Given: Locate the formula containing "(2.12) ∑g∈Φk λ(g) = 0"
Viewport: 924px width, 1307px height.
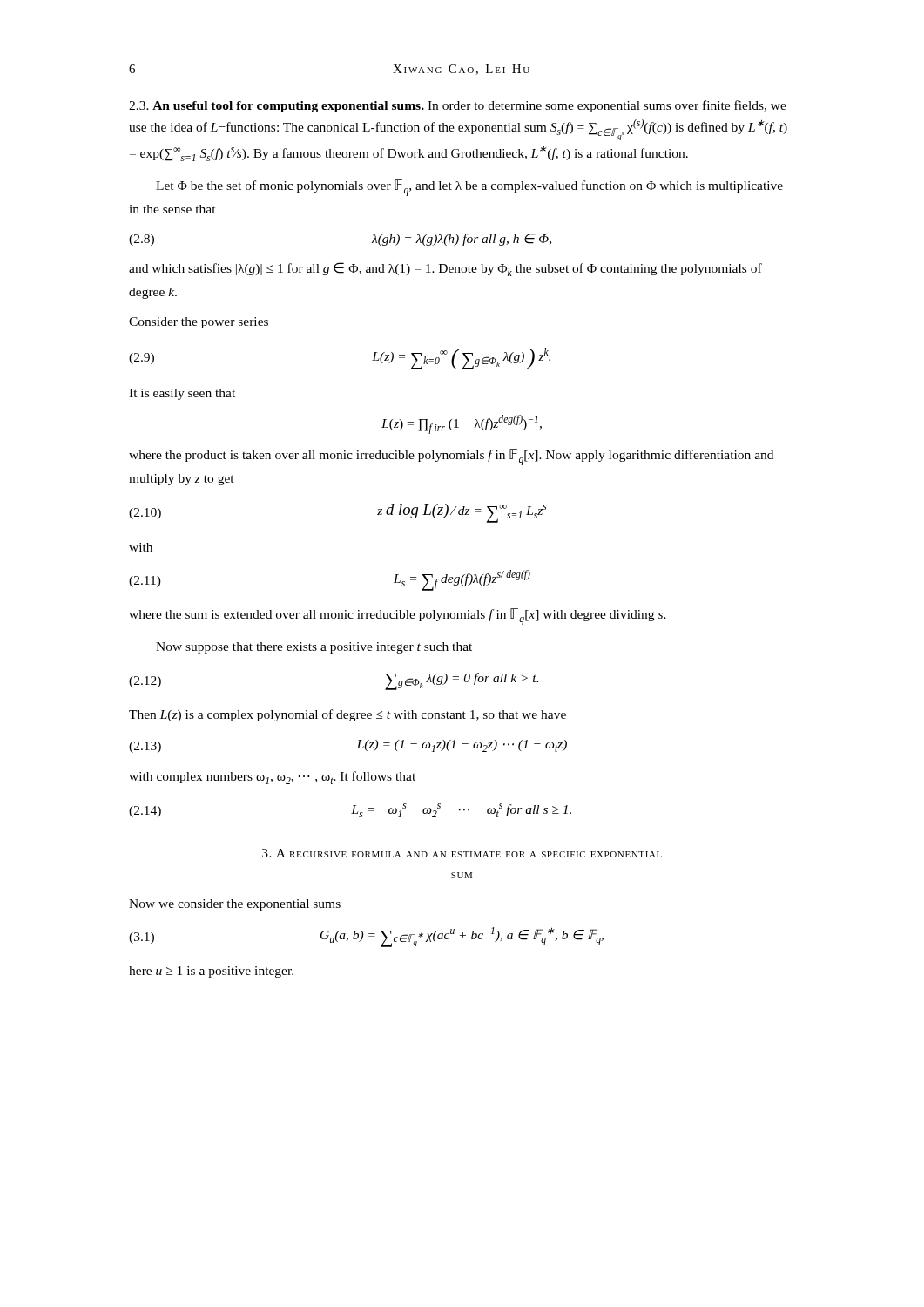Looking at the screenshot, I should pos(462,681).
